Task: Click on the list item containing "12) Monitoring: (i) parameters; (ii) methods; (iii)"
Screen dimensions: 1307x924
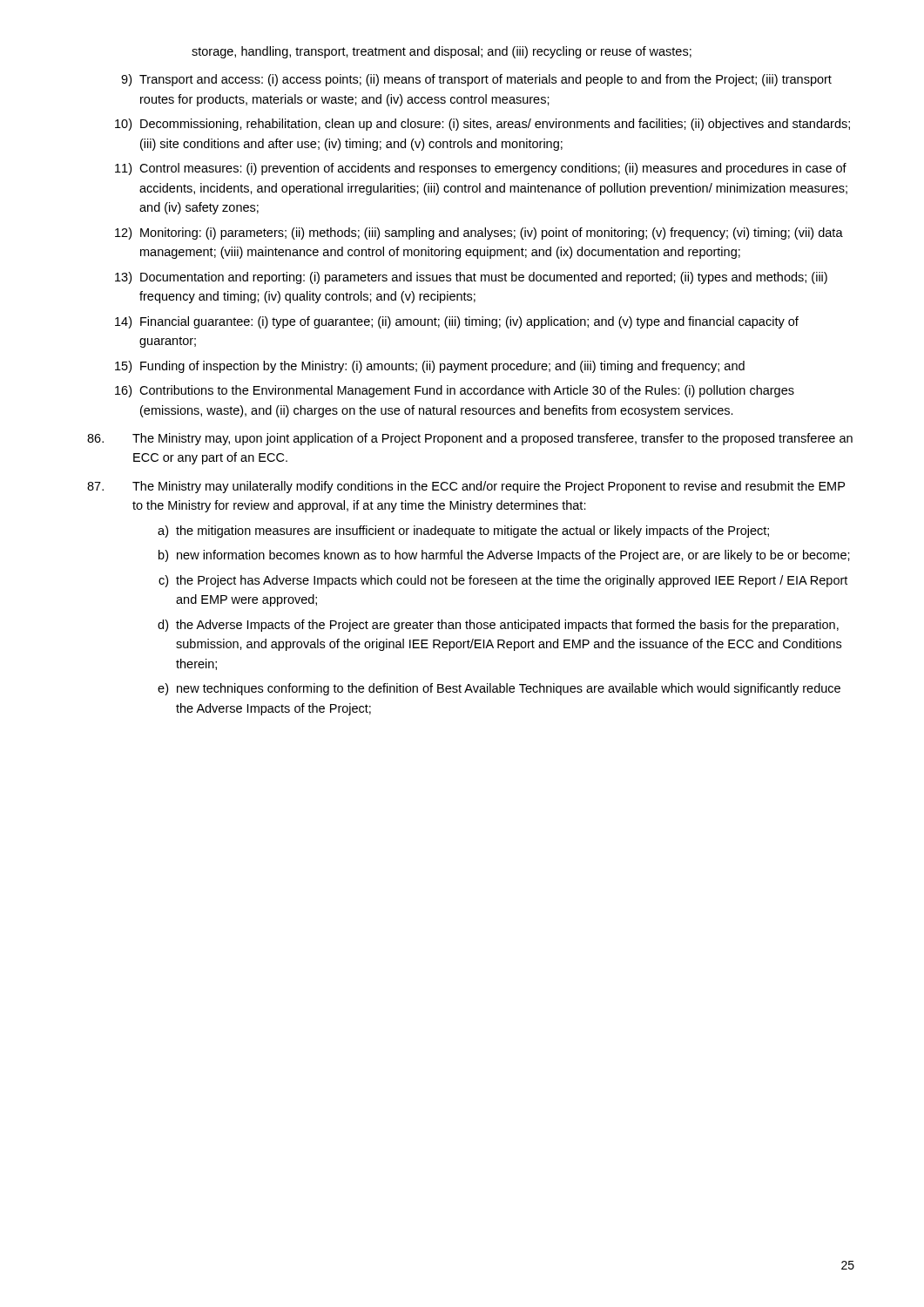Action: pos(471,242)
